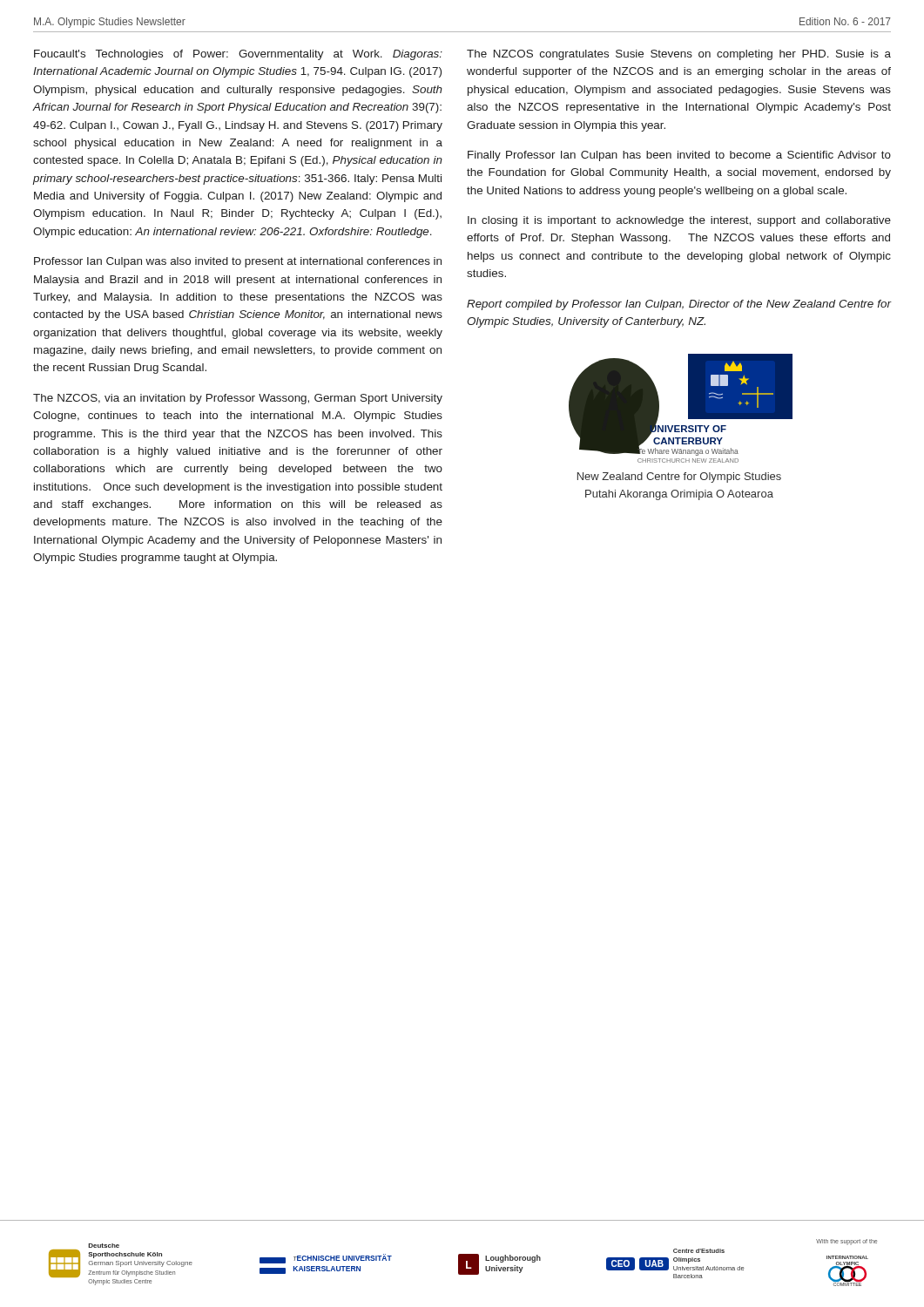924x1307 pixels.
Task: Click a logo
Action: (679, 406)
